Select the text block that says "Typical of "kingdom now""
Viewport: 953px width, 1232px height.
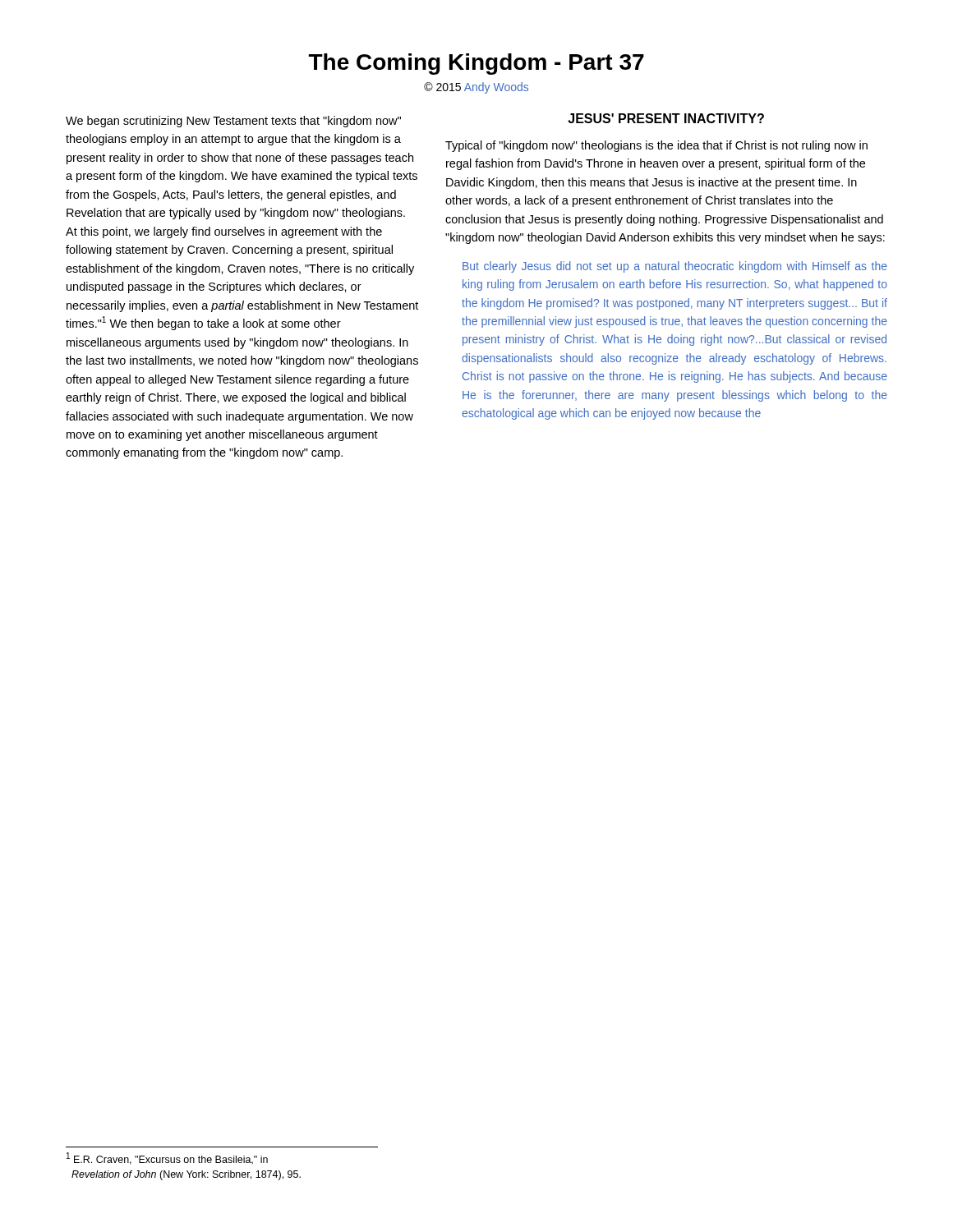(x=665, y=192)
